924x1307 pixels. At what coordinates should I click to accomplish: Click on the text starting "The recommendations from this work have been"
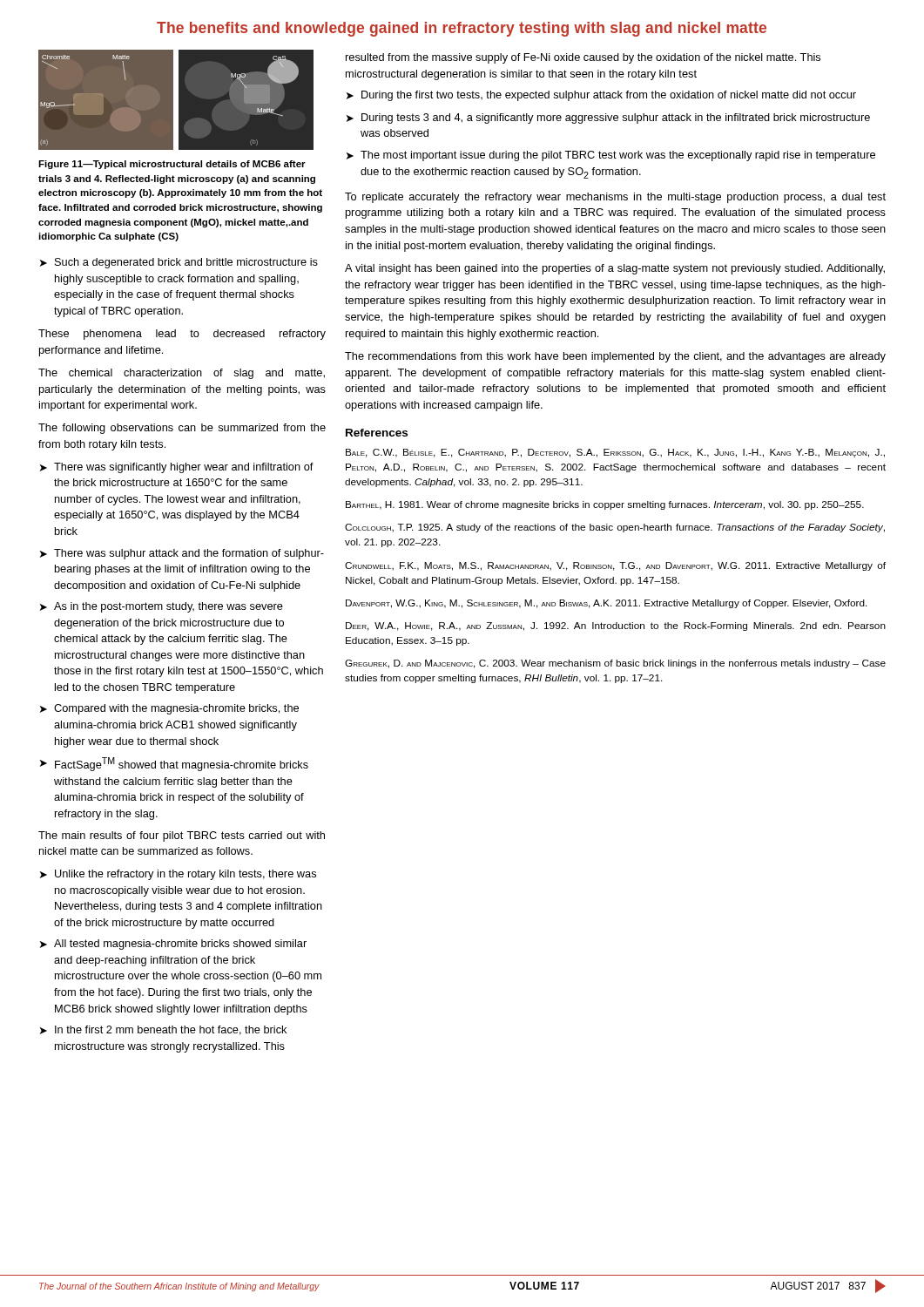pyautogui.click(x=615, y=380)
